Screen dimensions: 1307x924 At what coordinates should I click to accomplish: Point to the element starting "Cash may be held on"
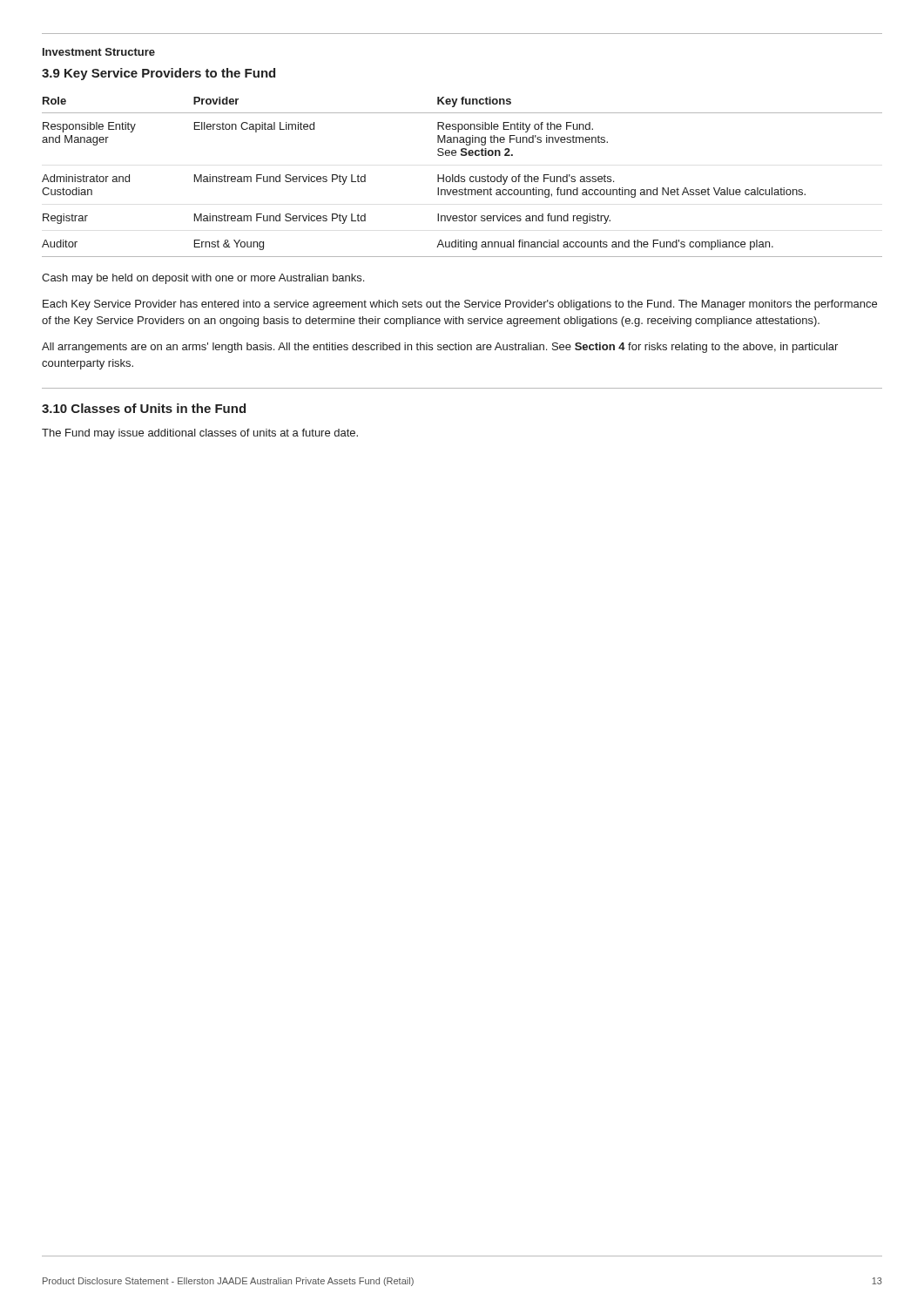pyautogui.click(x=204, y=277)
